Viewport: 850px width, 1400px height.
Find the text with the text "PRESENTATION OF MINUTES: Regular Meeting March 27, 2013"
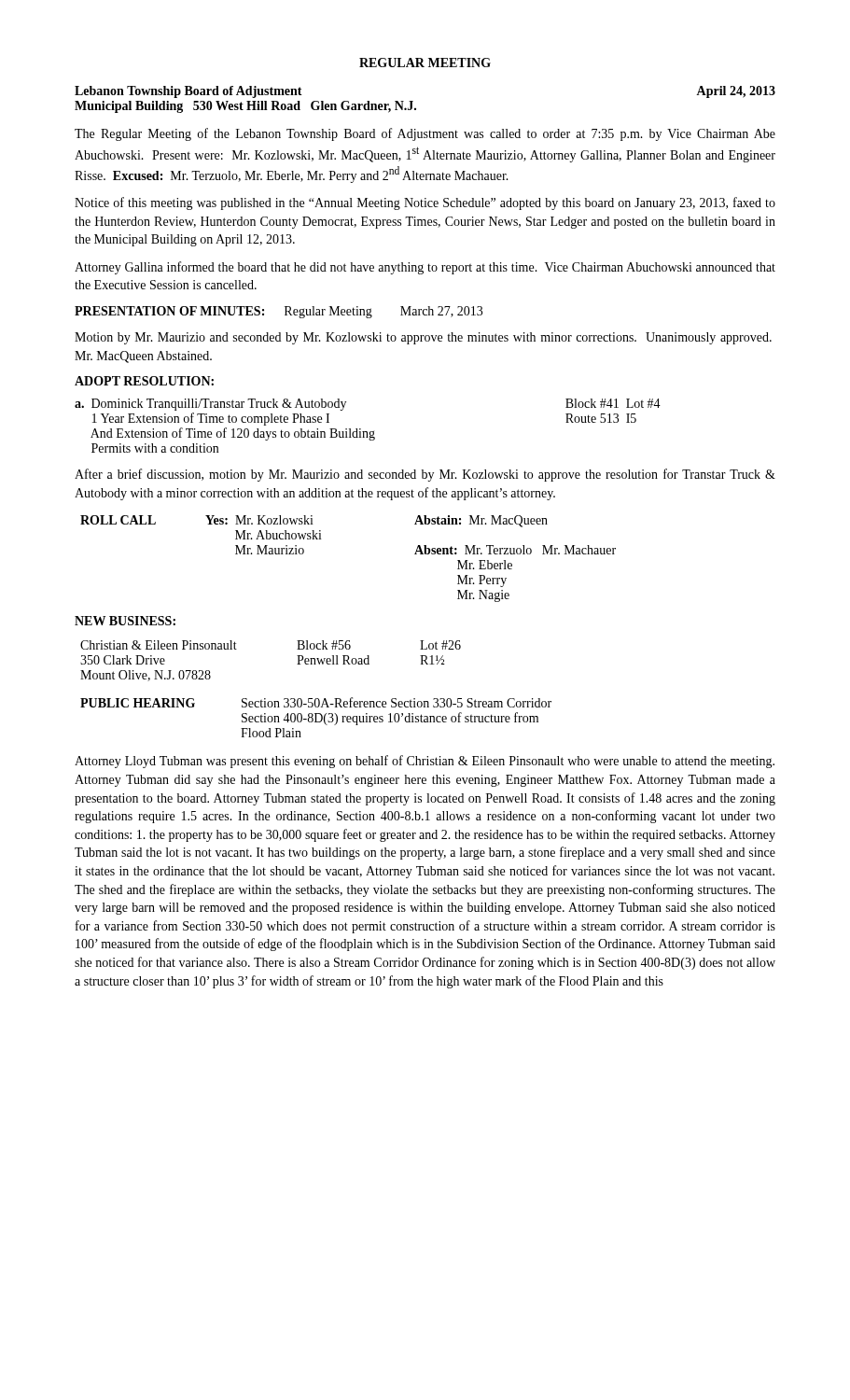(x=425, y=312)
